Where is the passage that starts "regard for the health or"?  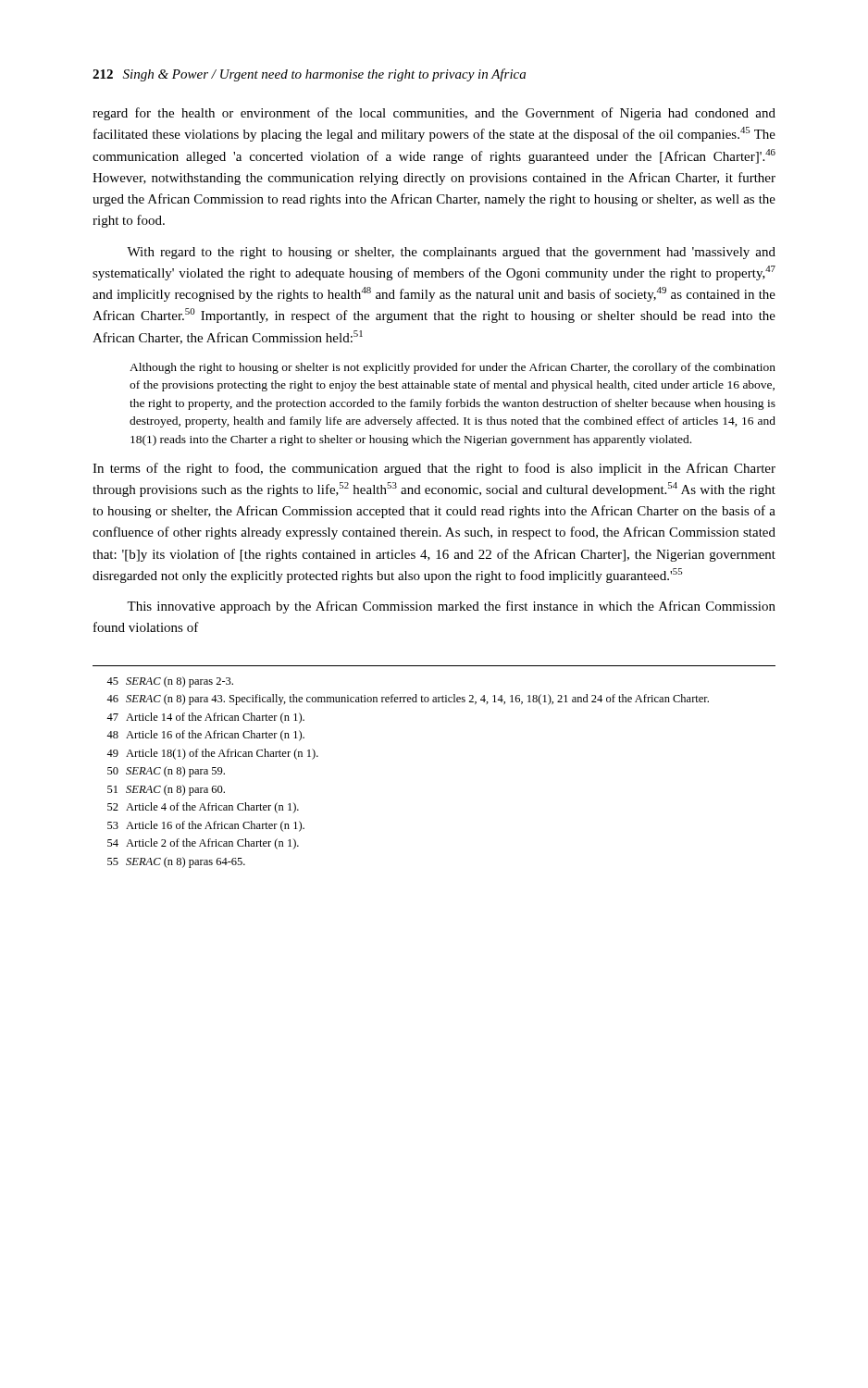[x=434, y=167]
